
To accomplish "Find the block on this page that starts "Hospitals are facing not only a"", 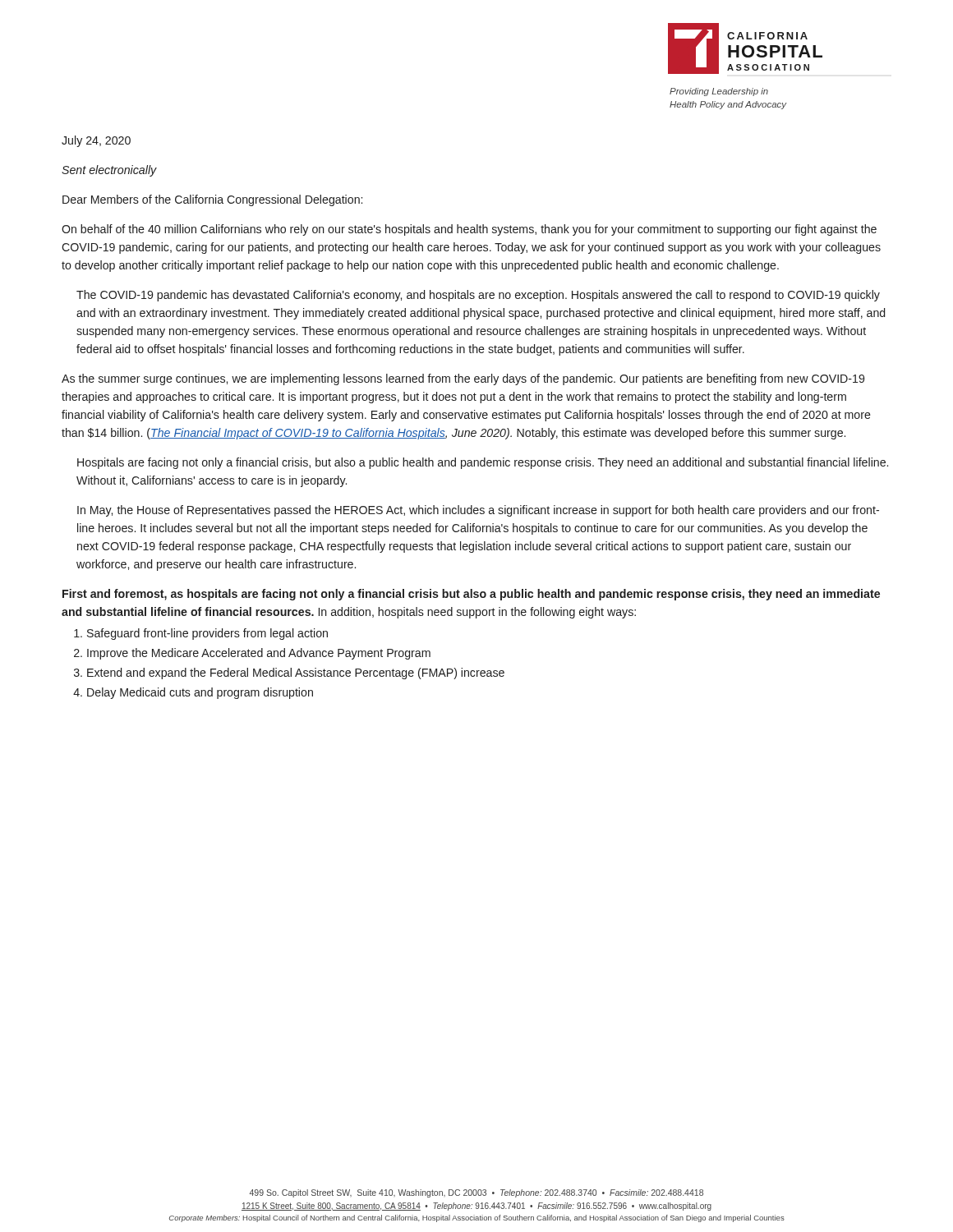I will point(483,471).
